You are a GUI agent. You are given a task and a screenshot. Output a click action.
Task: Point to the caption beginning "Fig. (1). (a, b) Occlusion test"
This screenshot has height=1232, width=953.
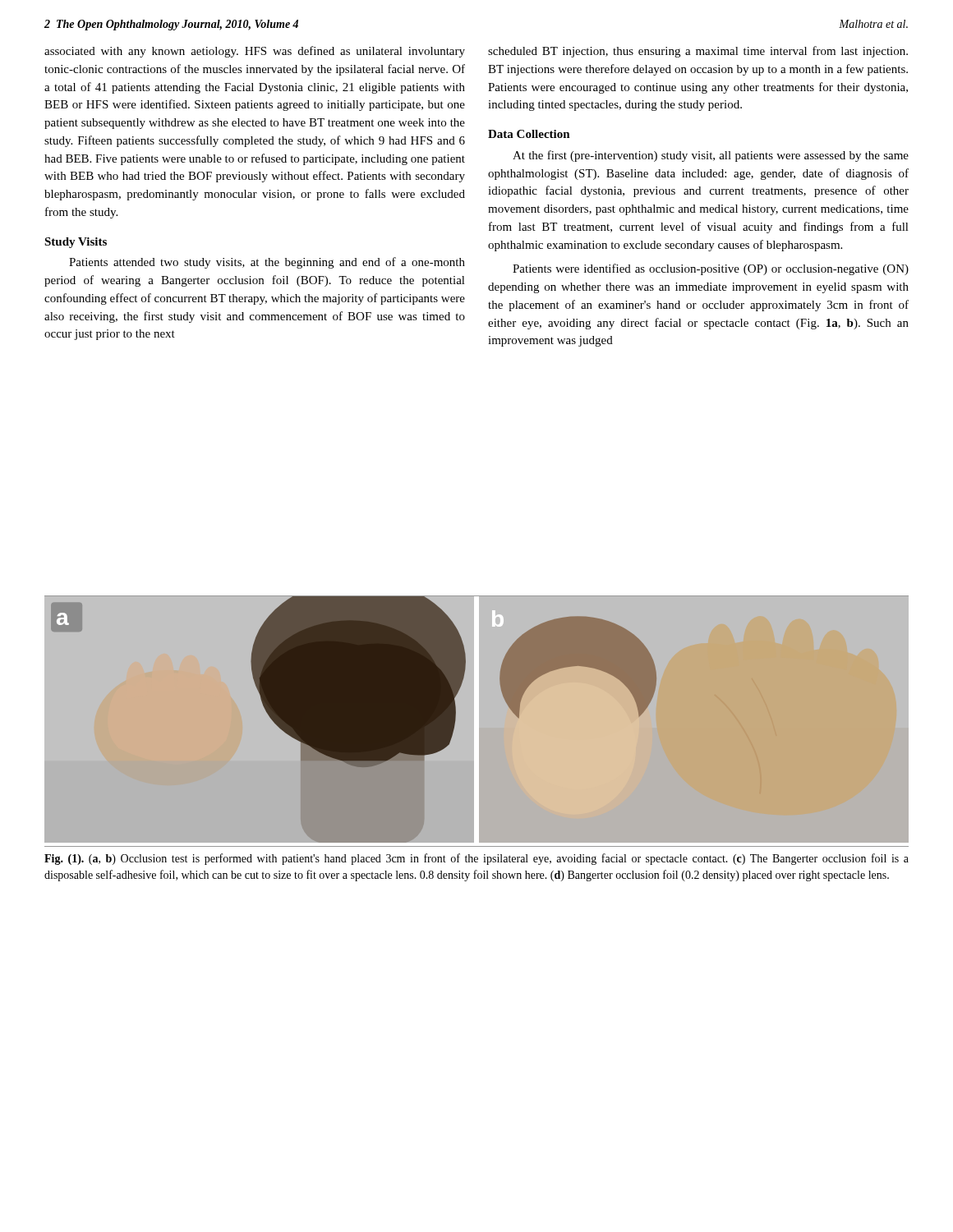pyautogui.click(x=476, y=867)
